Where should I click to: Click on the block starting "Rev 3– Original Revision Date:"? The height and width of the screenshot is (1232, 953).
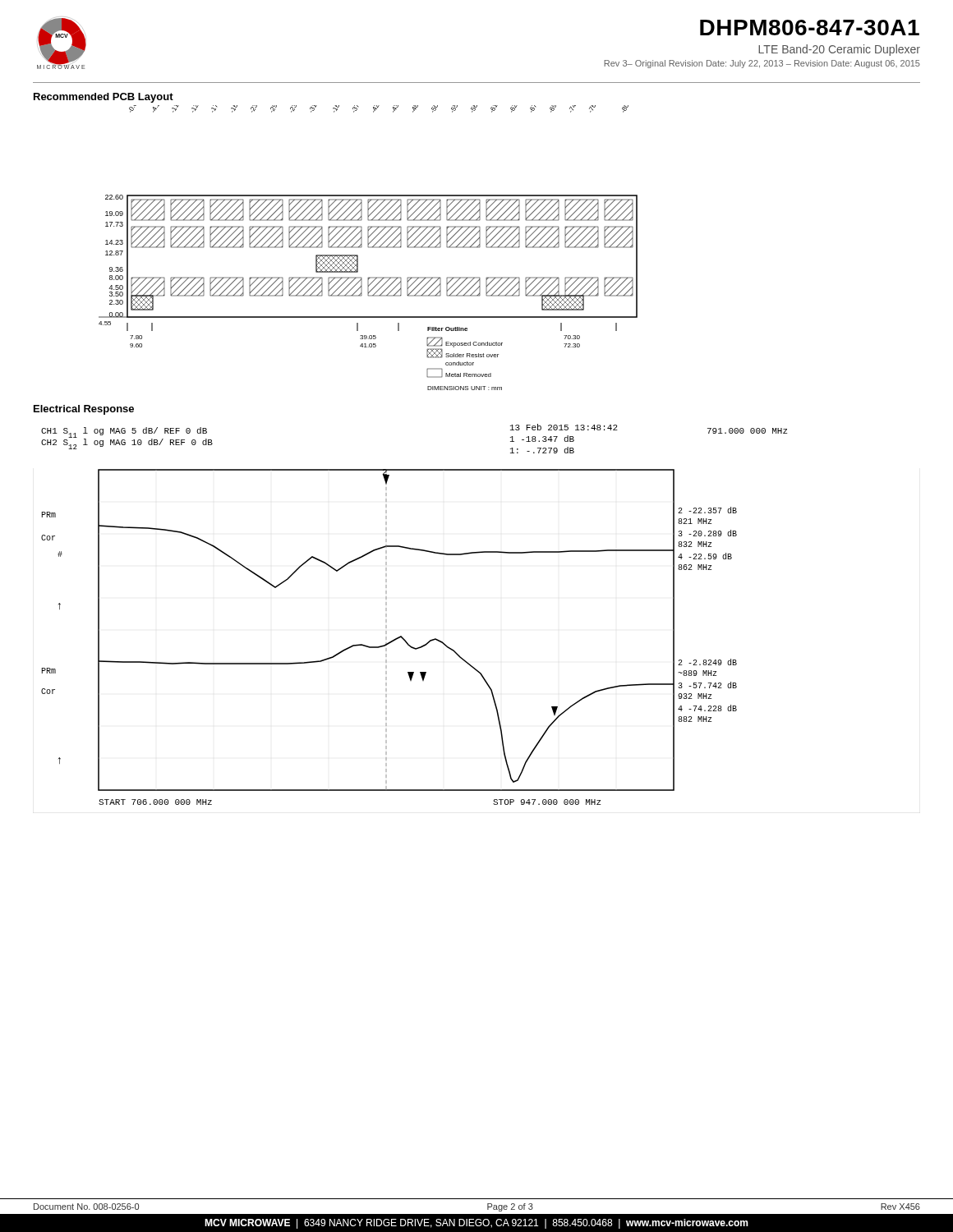[x=762, y=63]
